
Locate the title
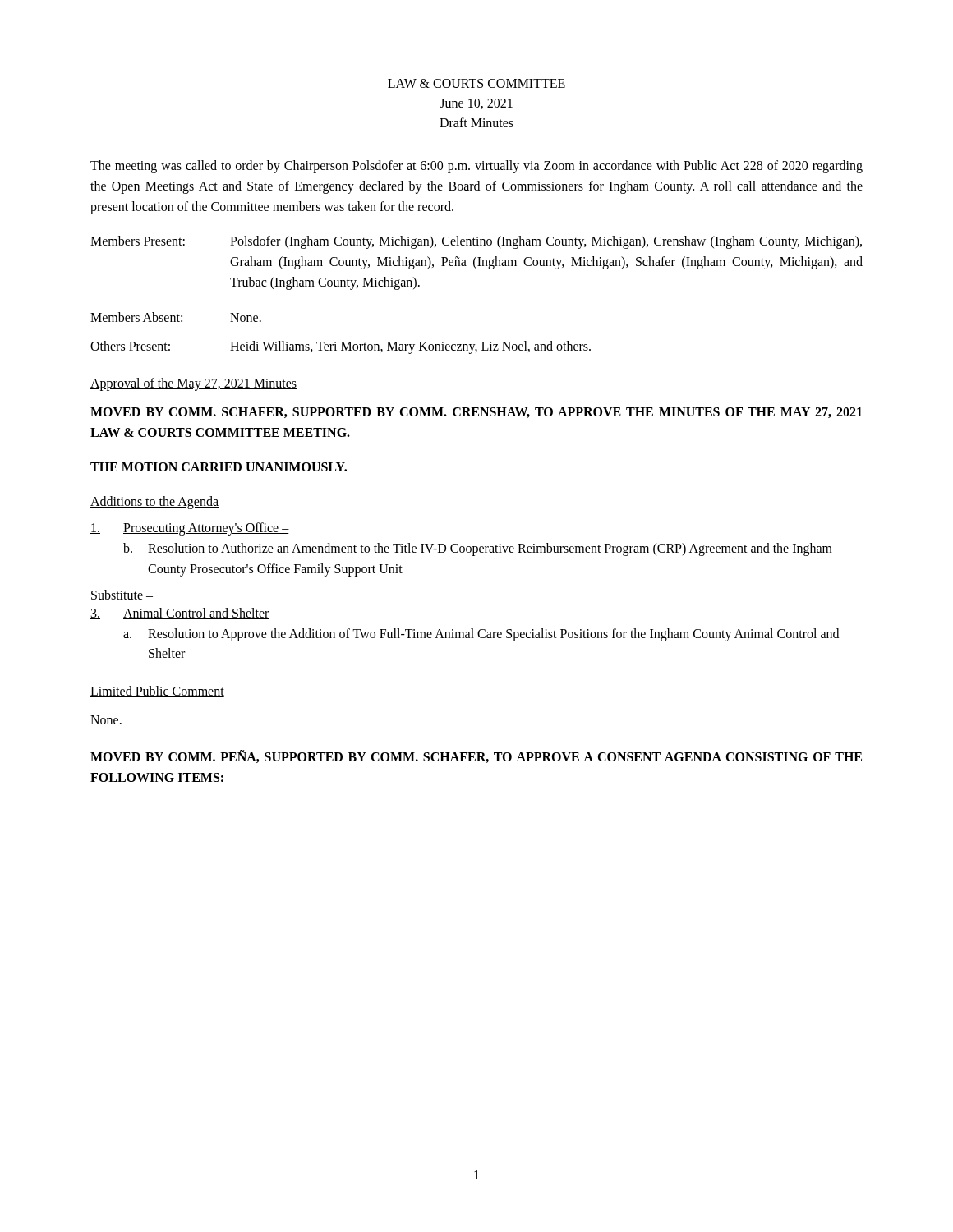476,103
